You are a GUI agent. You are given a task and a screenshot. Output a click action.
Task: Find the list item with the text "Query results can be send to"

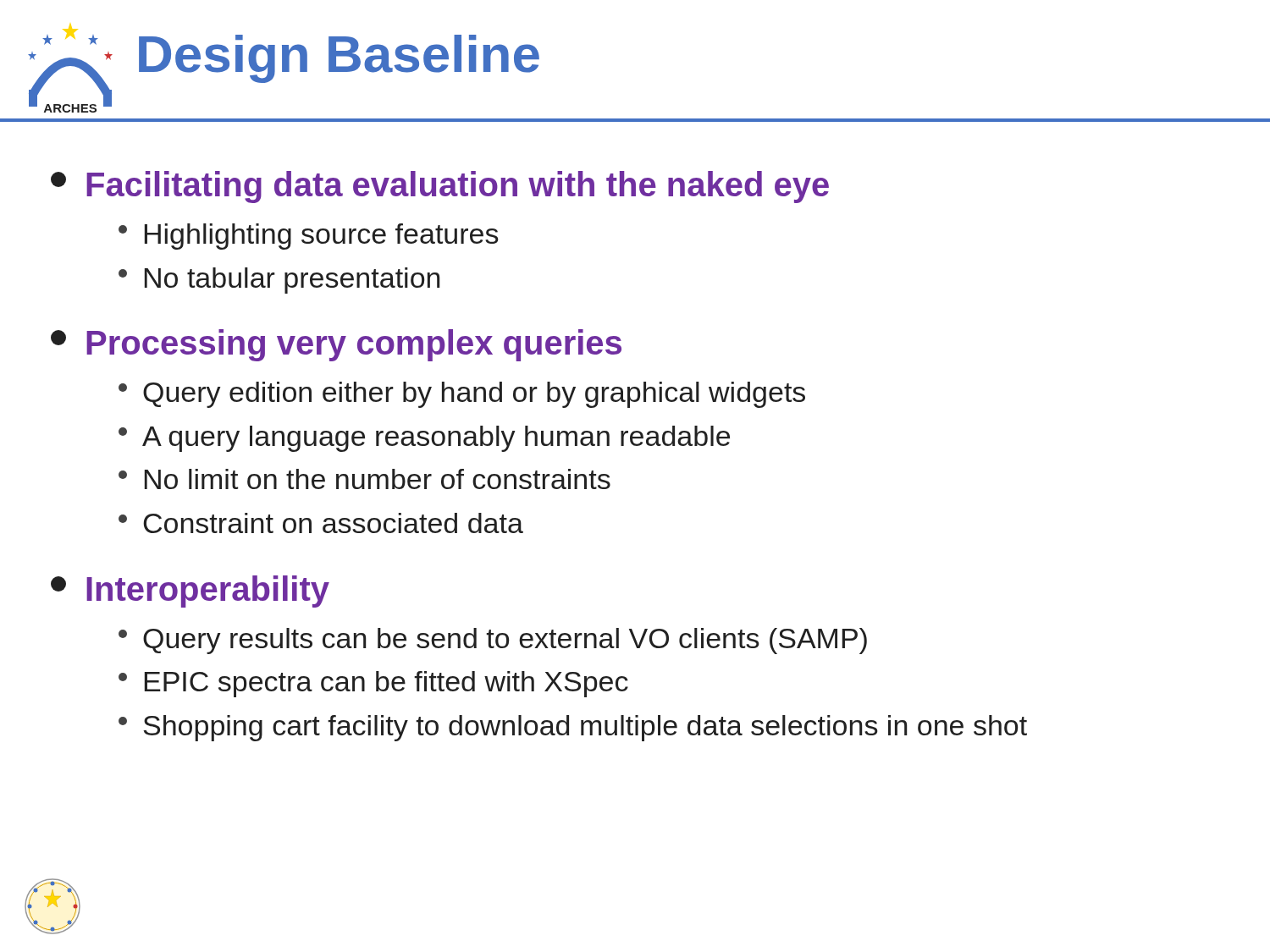coord(494,638)
